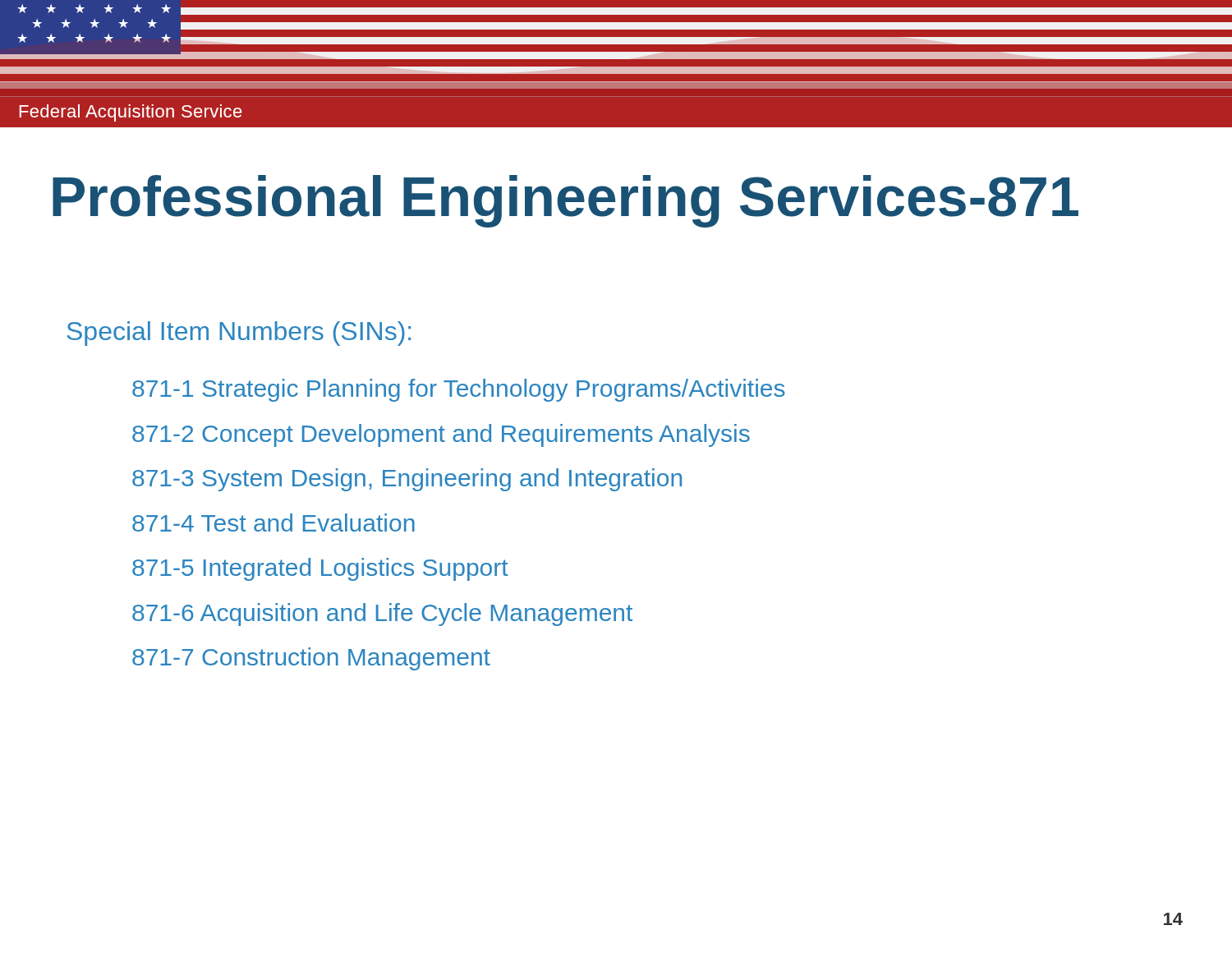1232x953 pixels.
Task: Find "871-1 Strategic Planning for Technology Programs/Activities" on this page
Action: click(459, 388)
